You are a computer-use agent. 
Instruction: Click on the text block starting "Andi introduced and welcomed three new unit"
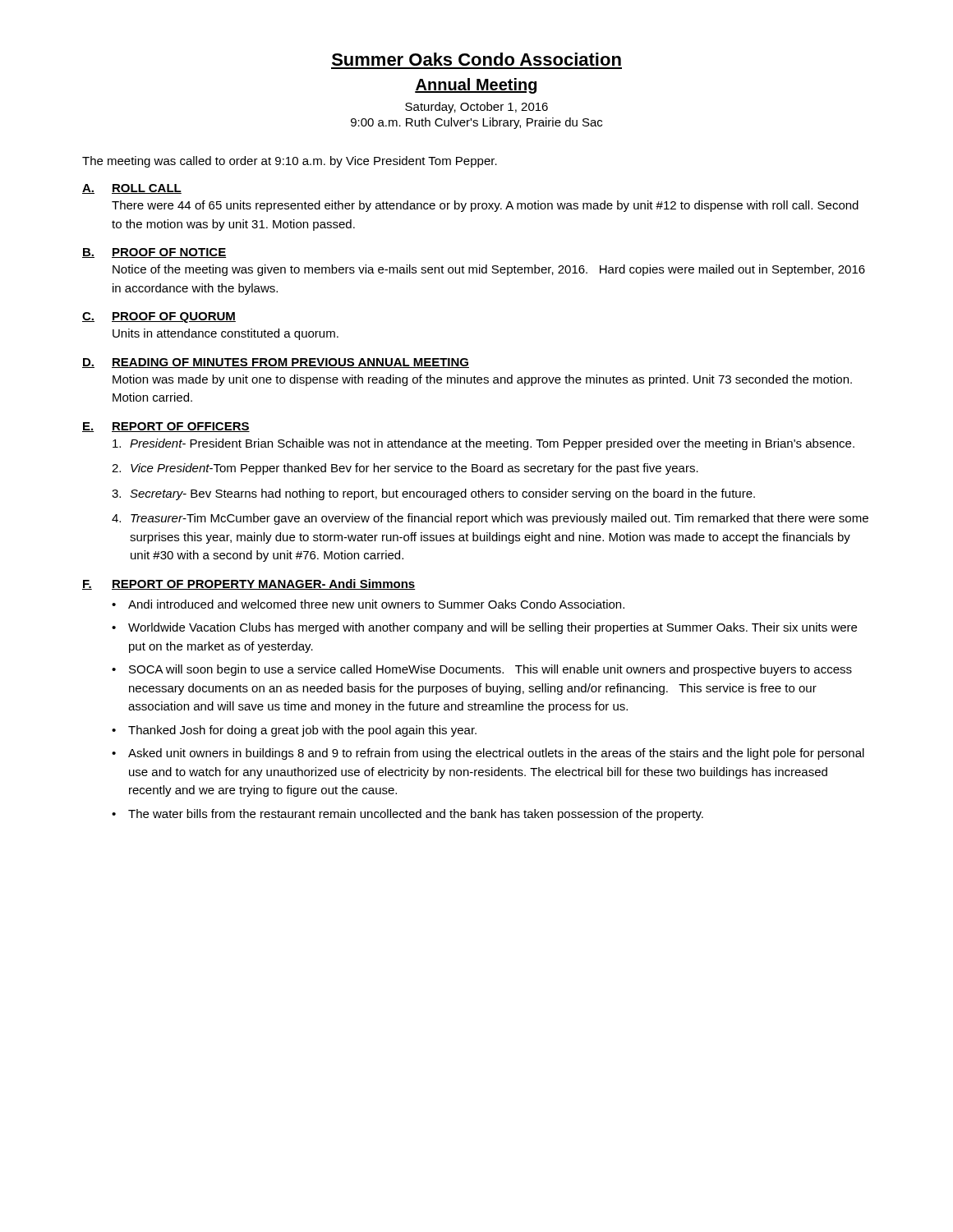click(377, 604)
